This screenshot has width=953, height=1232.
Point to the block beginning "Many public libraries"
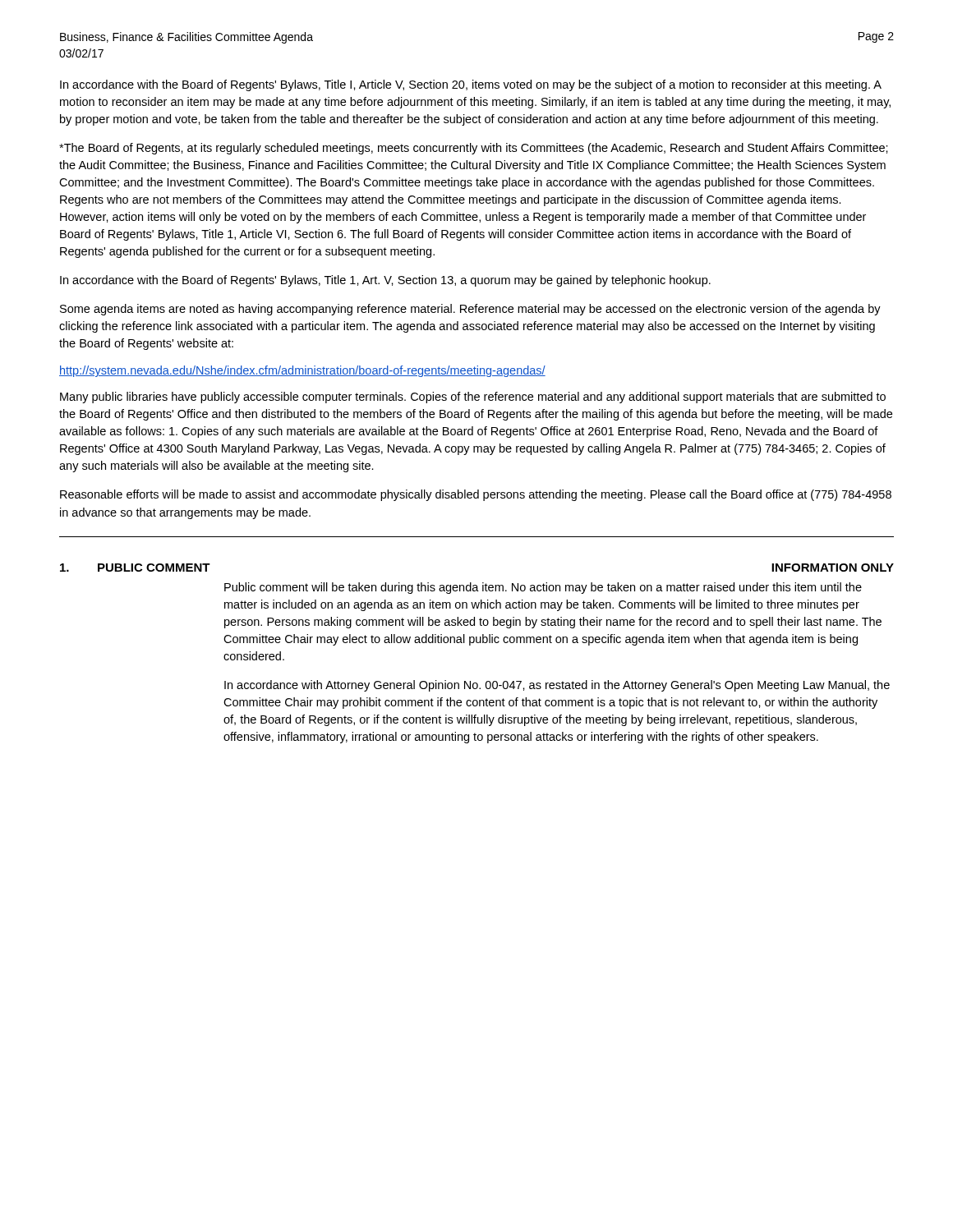click(x=476, y=432)
